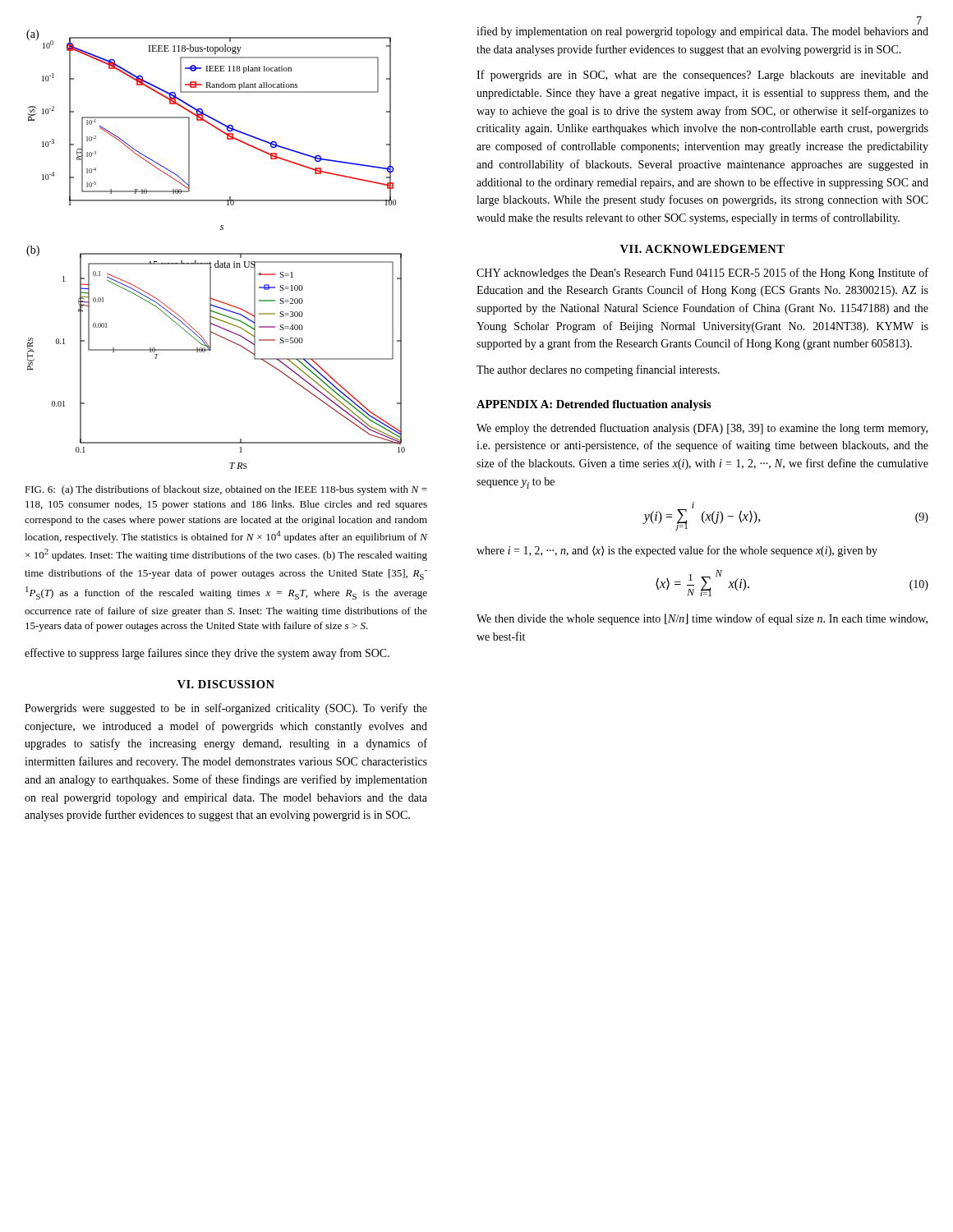Point to the region starting "CHY acknowledges the Dean's Research Fund 04115 ECR-5"

click(x=702, y=308)
